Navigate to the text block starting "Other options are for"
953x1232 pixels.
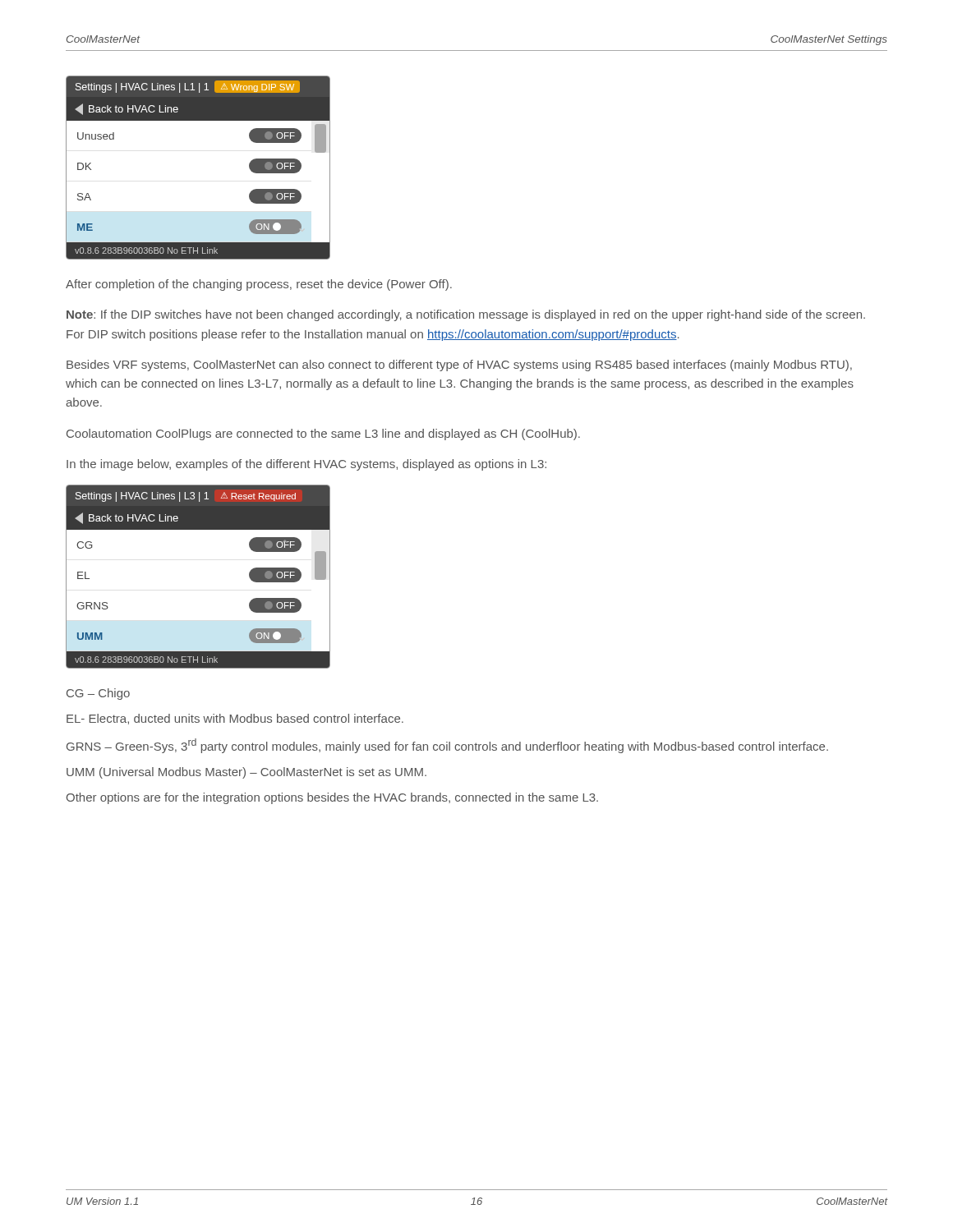tap(332, 797)
